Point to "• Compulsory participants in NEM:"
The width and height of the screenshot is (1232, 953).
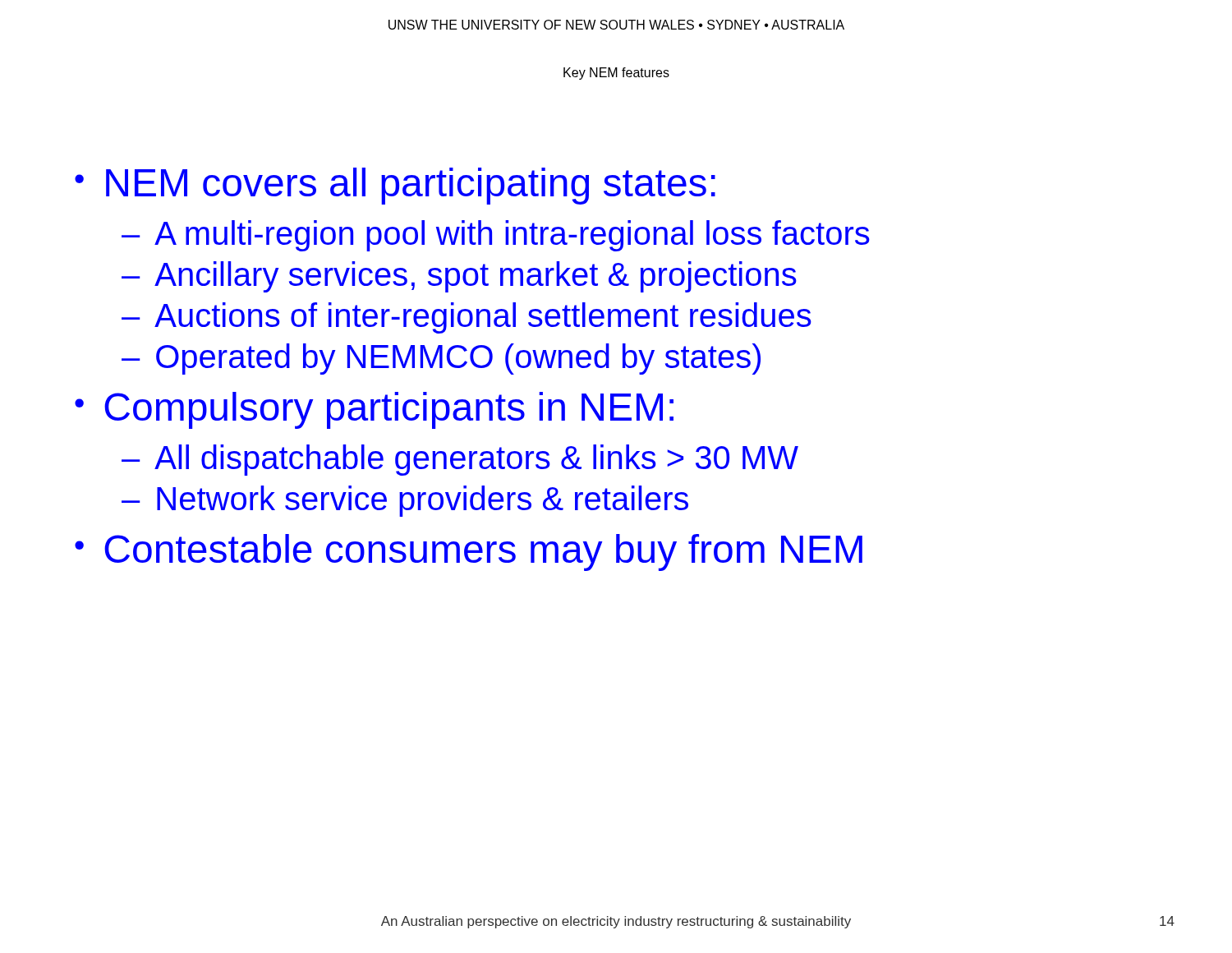tap(375, 407)
